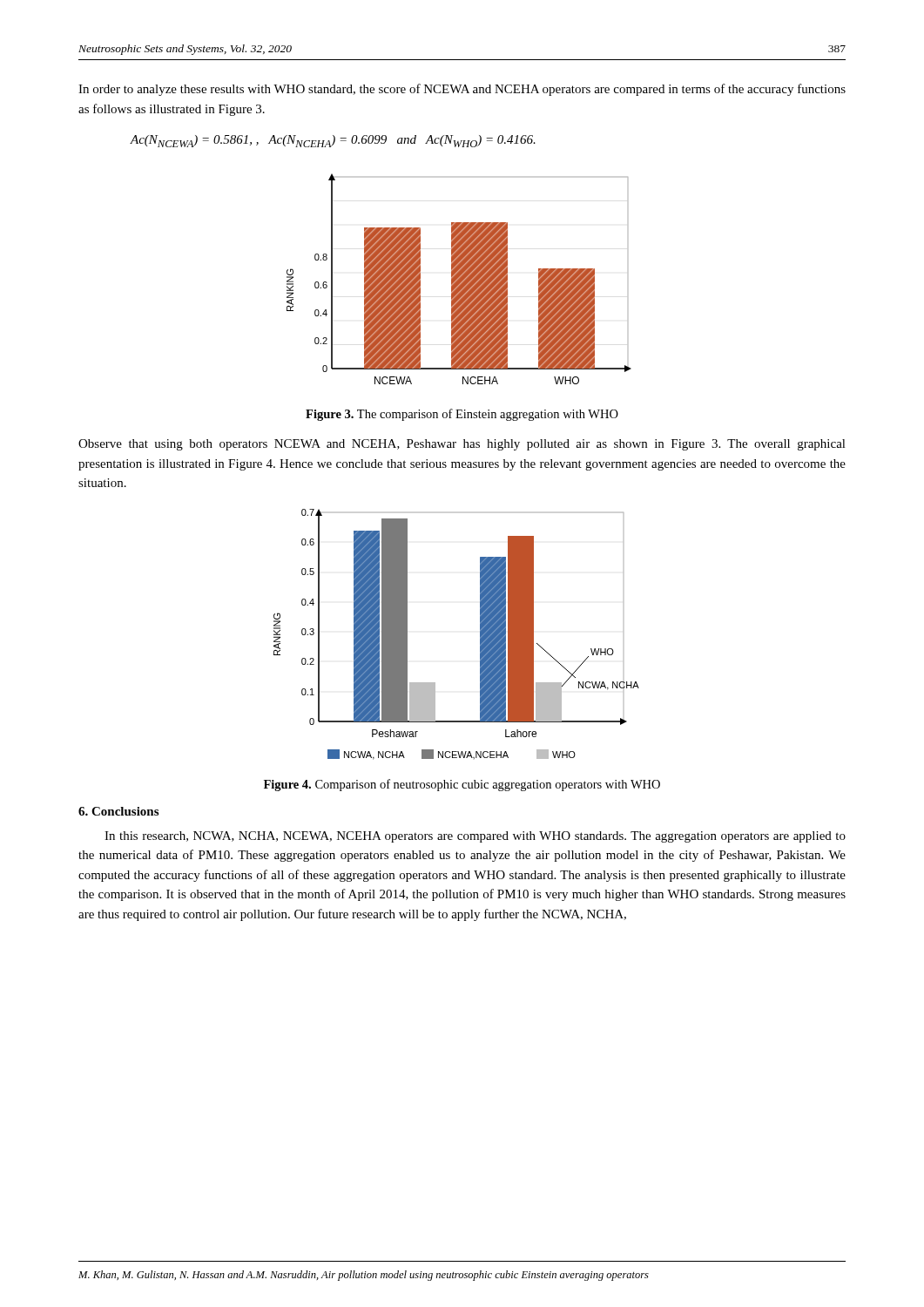Viewport: 924px width, 1307px height.
Task: Select the grouped bar chart
Action: tap(462, 638)
